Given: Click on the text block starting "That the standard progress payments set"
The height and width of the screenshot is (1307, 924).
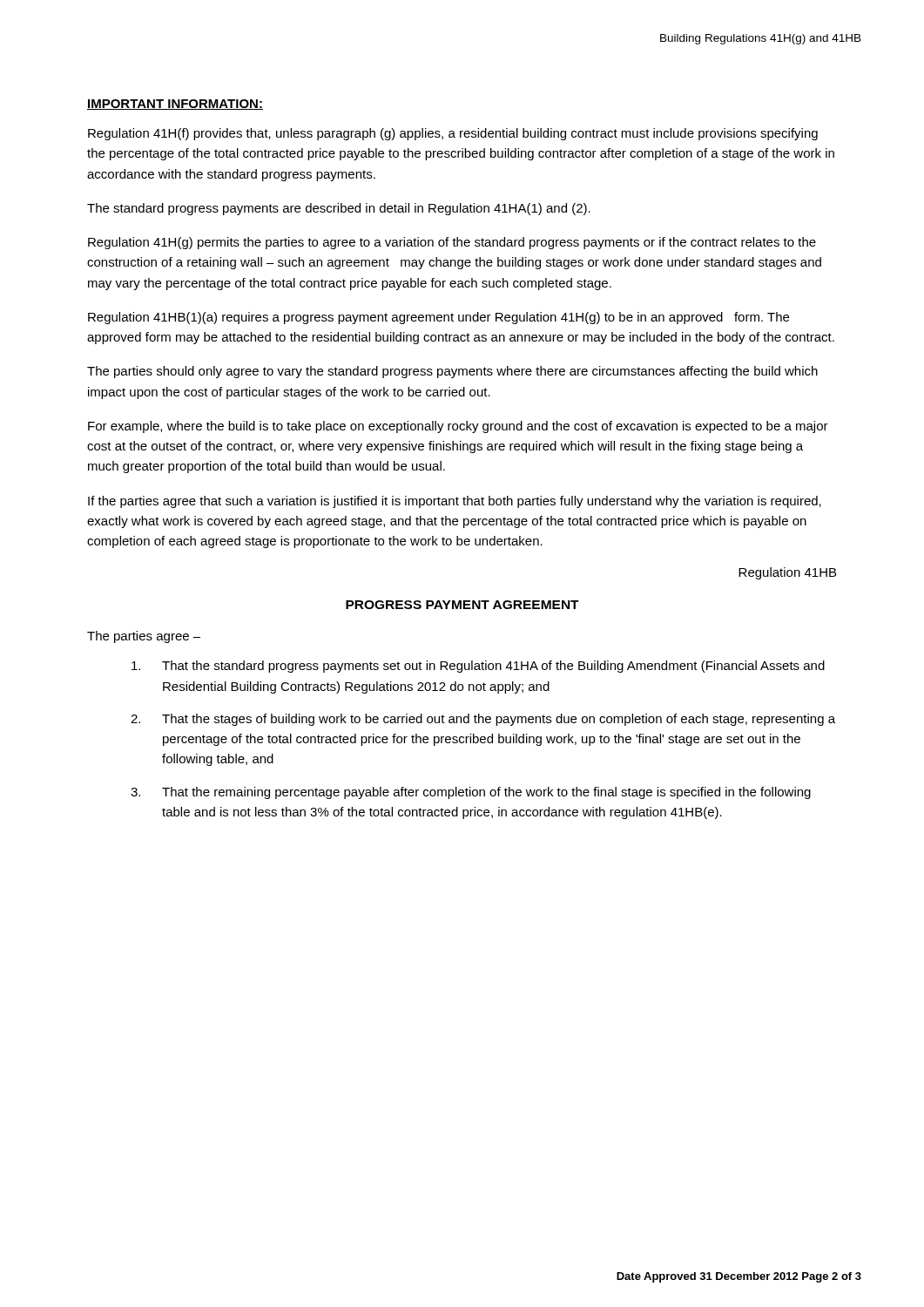Looking at the screenshot, I should click(x=462, y=676).
